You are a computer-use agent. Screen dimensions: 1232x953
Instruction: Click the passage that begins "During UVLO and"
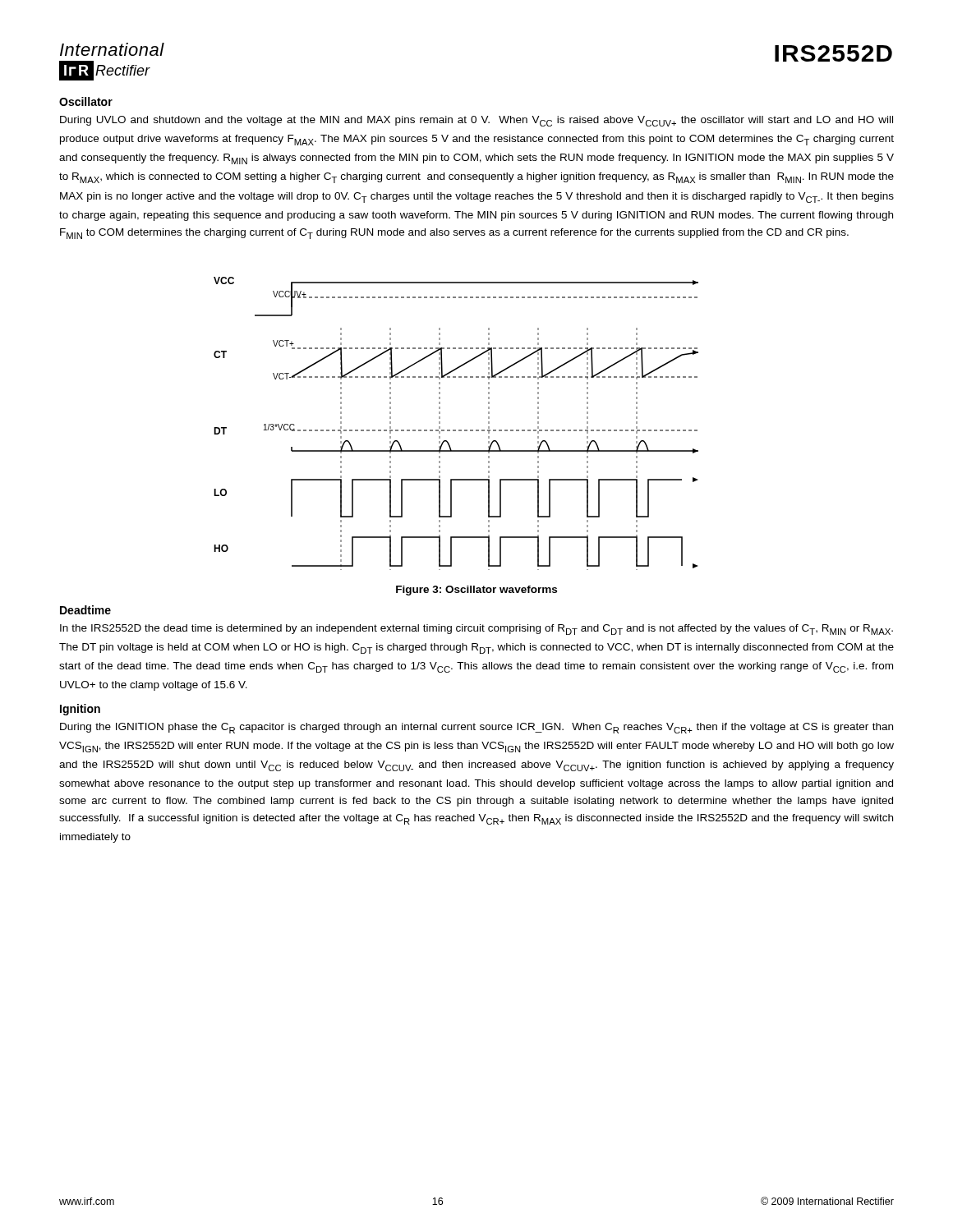coord(476,177)
